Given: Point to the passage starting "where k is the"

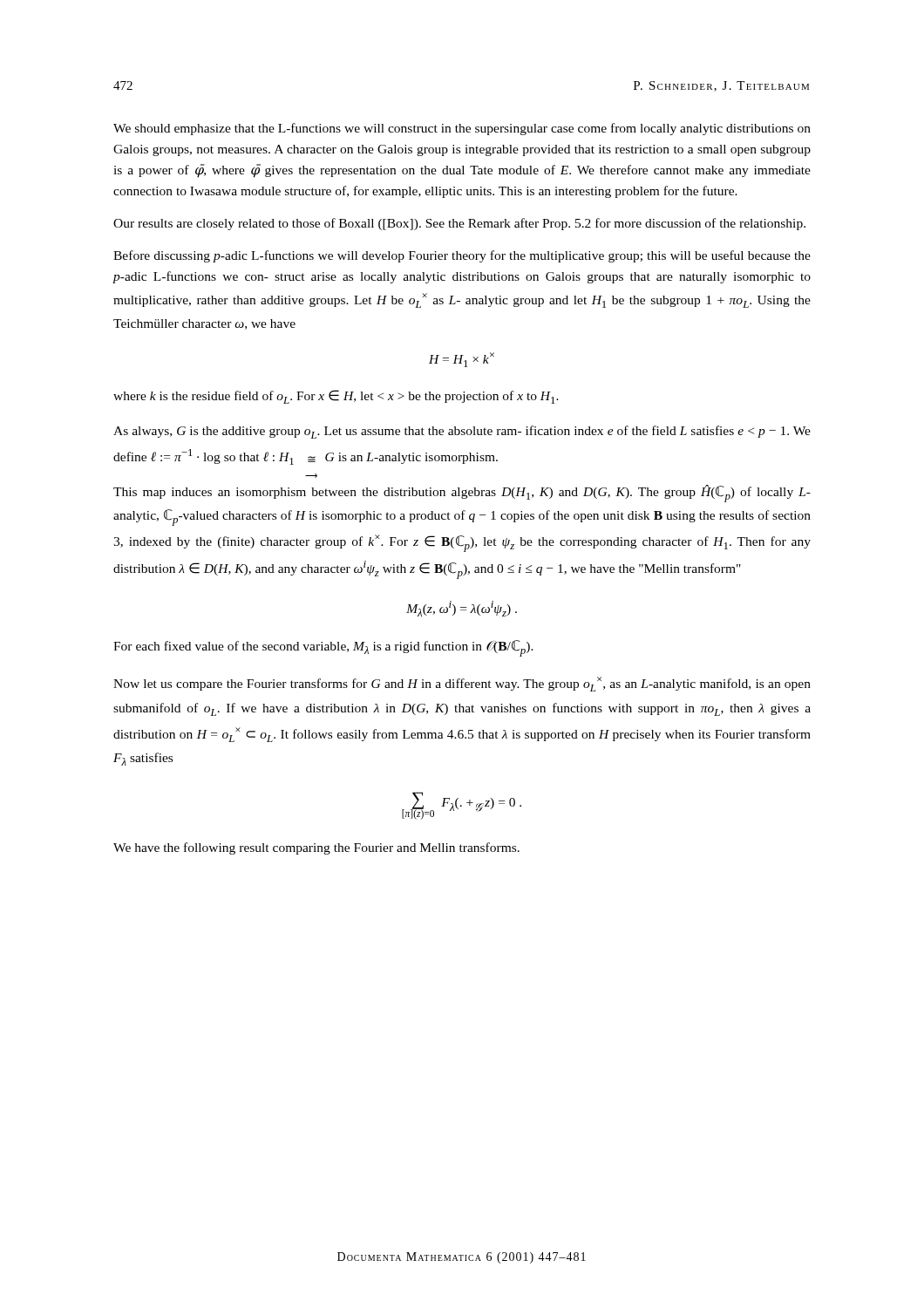Looking at the screenshot, I should click(462, 397).
